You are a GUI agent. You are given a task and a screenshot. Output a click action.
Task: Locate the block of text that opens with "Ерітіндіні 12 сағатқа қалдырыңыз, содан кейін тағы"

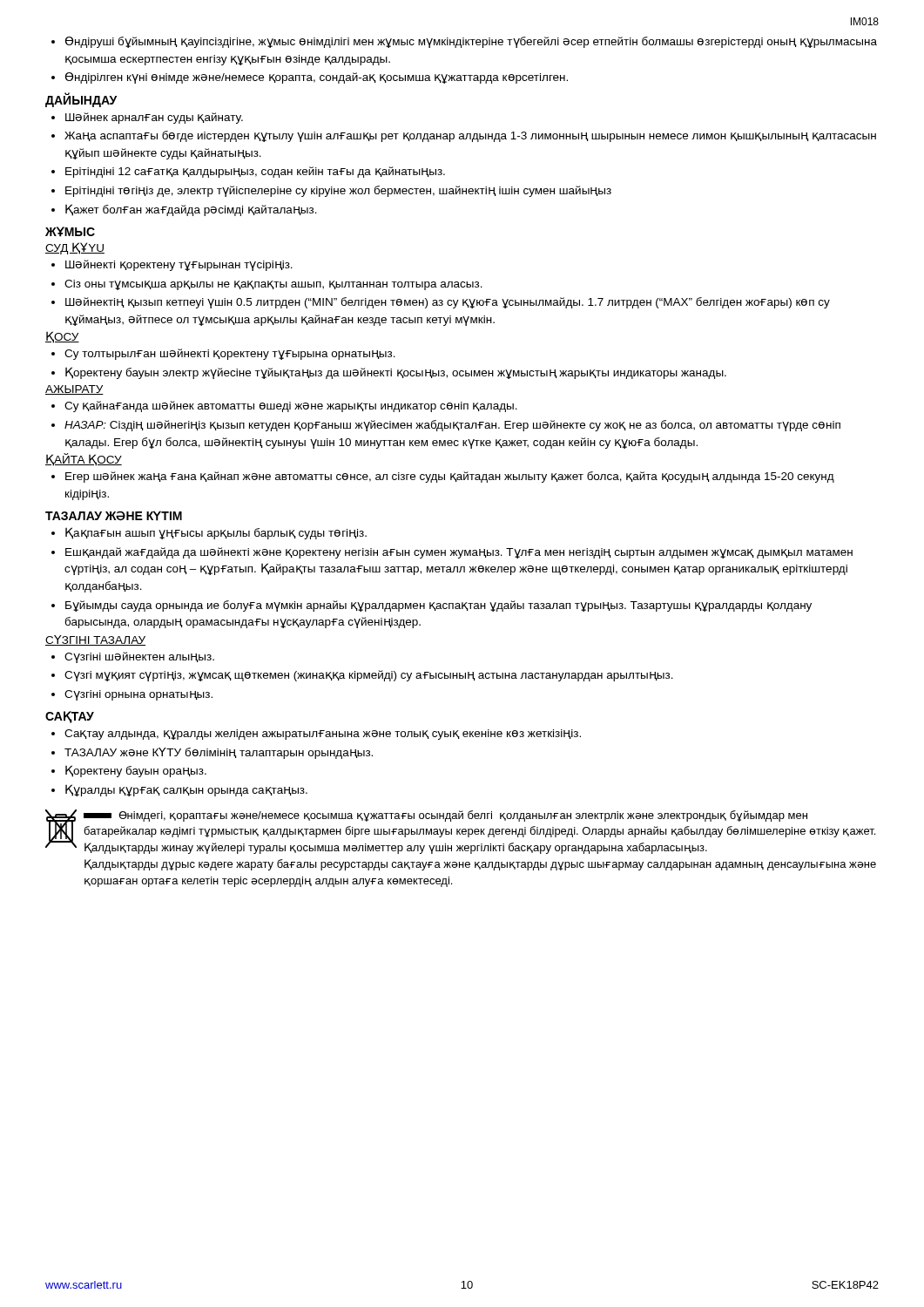click(255, 171)
